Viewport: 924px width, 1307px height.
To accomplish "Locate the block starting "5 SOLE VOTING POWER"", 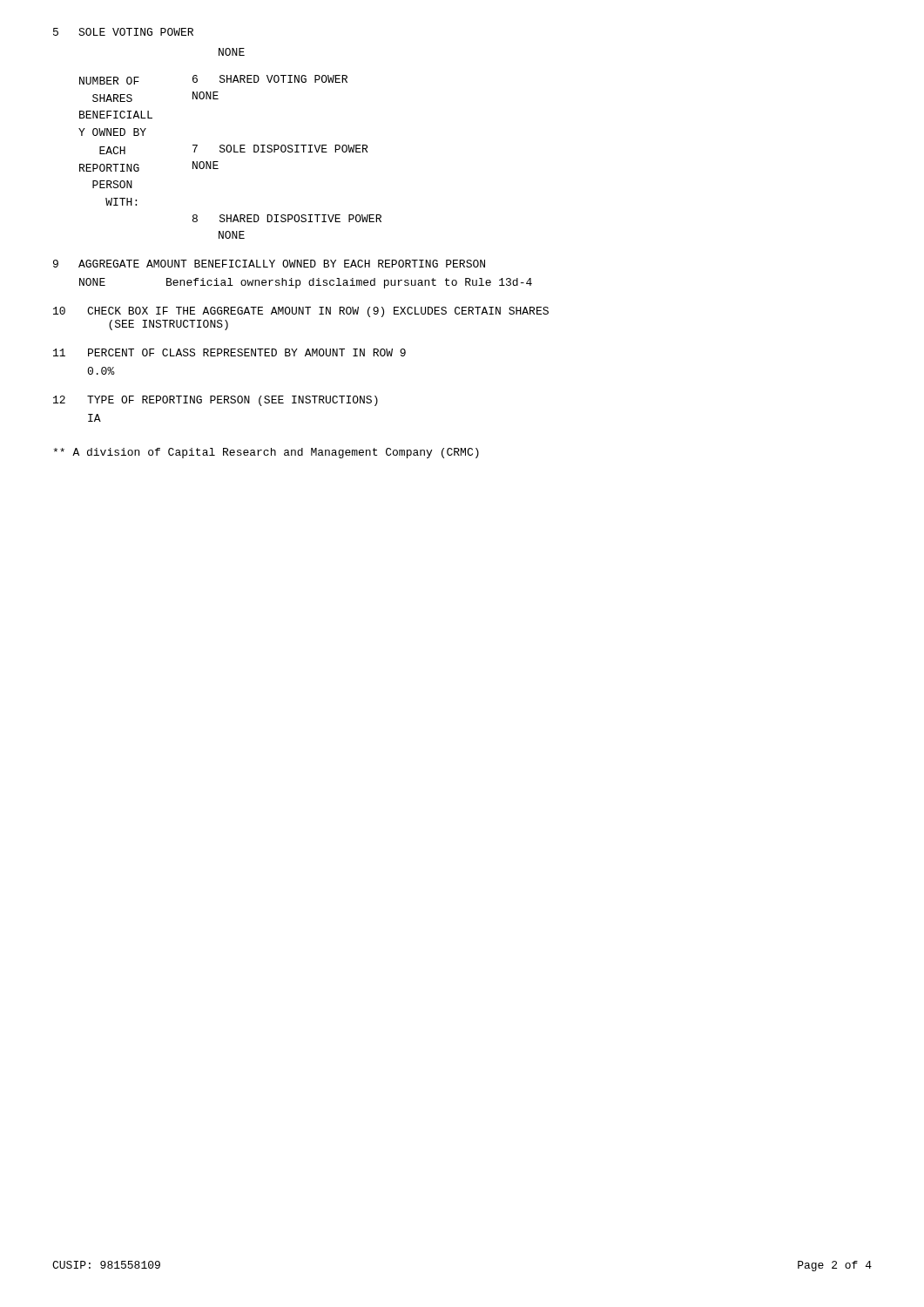I will [123, 33].
